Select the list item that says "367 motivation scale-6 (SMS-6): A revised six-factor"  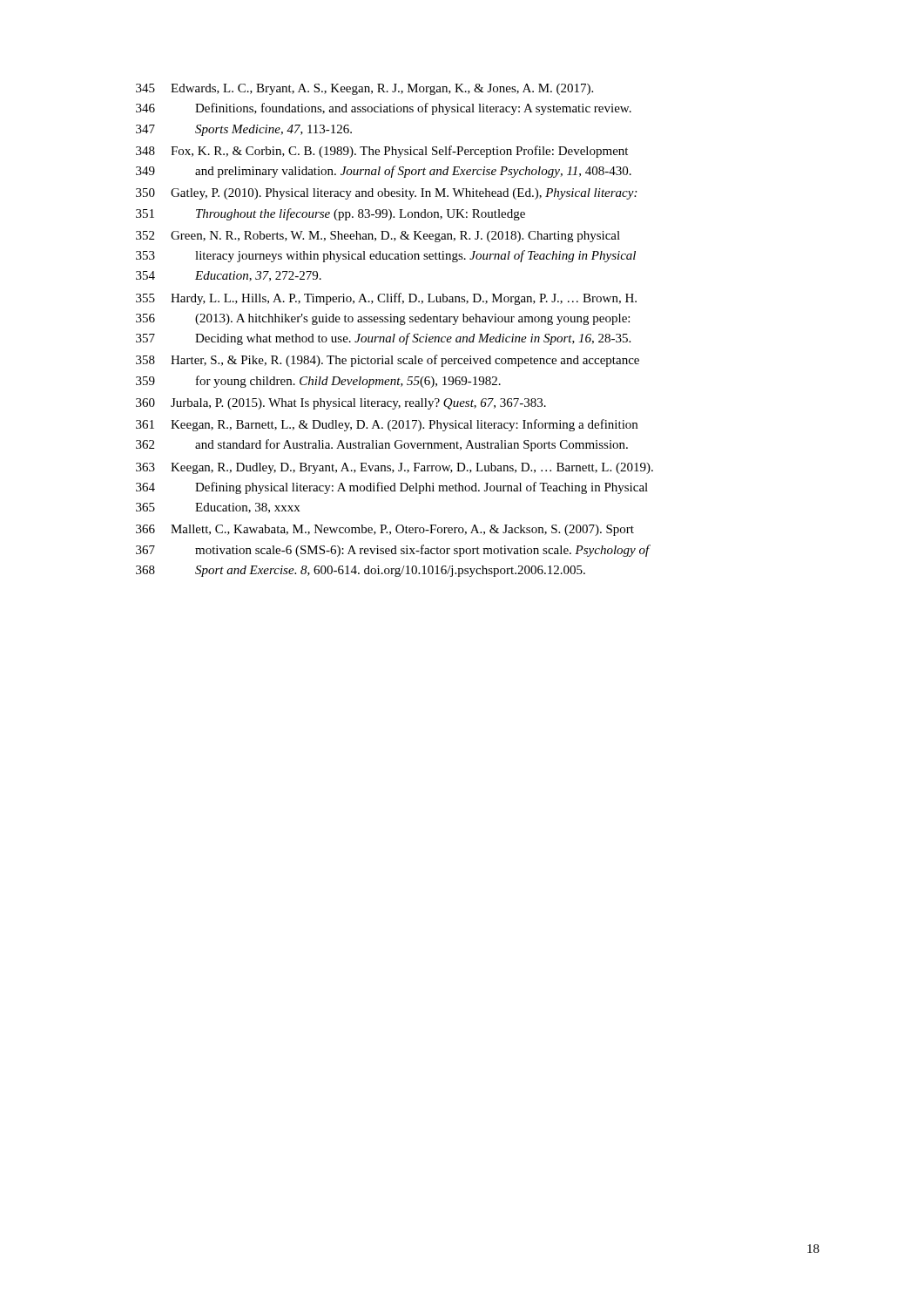coord(462,550)
